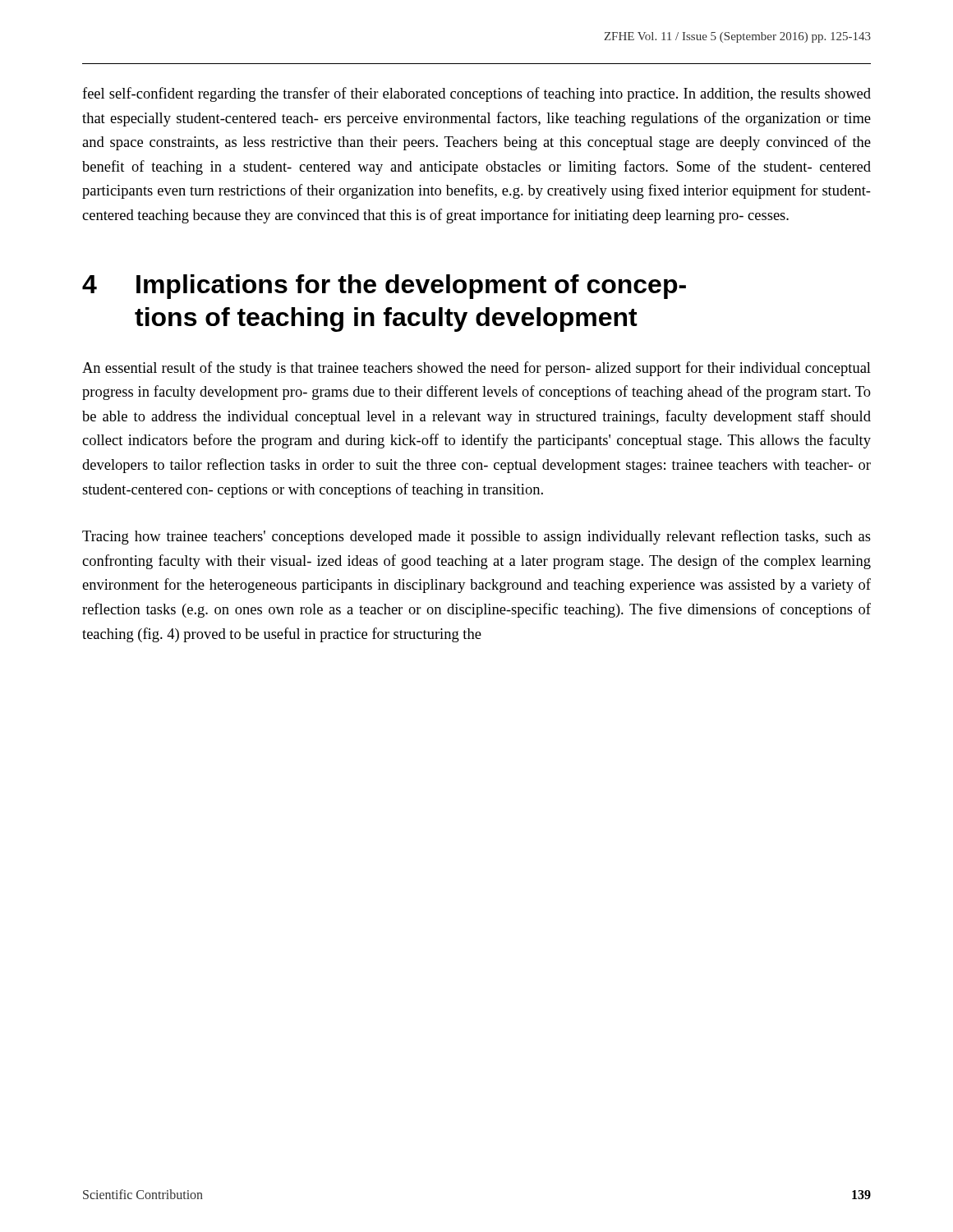Screen dimensions: 1232x953
Task: Find the text block that reads "Tracing how trainee teachers' conceptions developed"
Action: (476, 585)
